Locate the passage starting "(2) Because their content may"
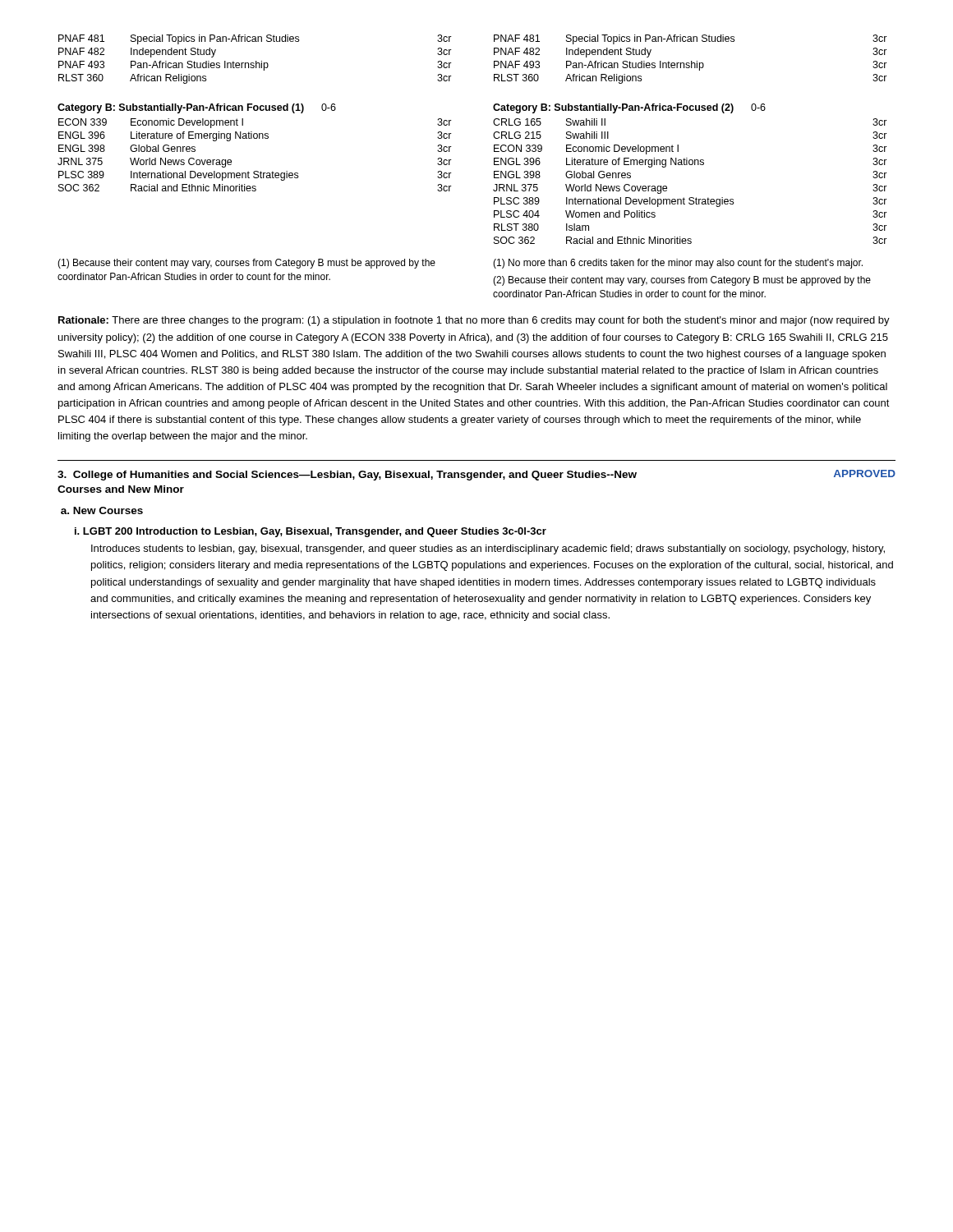This screenshot has width=953, height=1232. point(682,287)
